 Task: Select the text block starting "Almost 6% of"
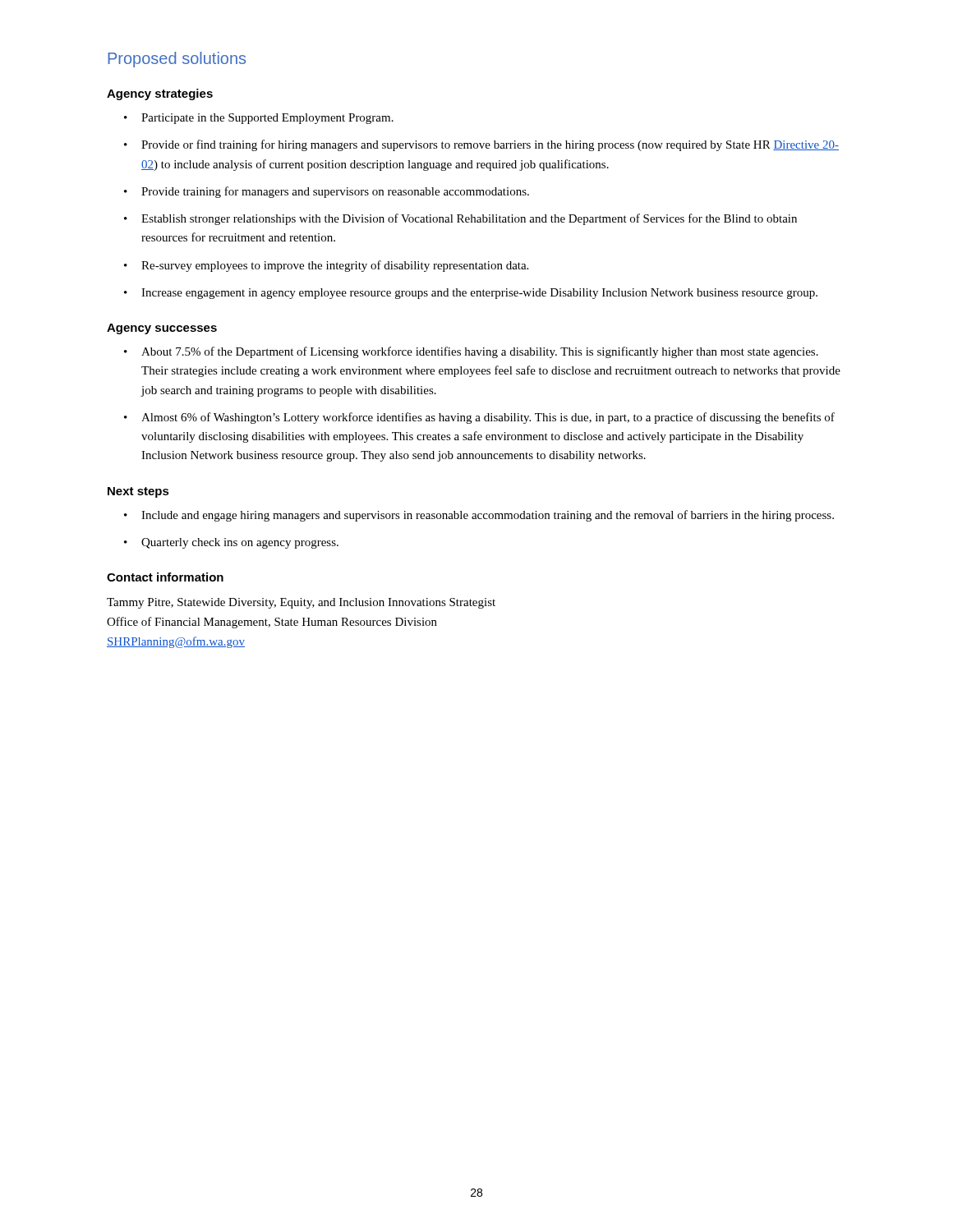click(488, 436)
